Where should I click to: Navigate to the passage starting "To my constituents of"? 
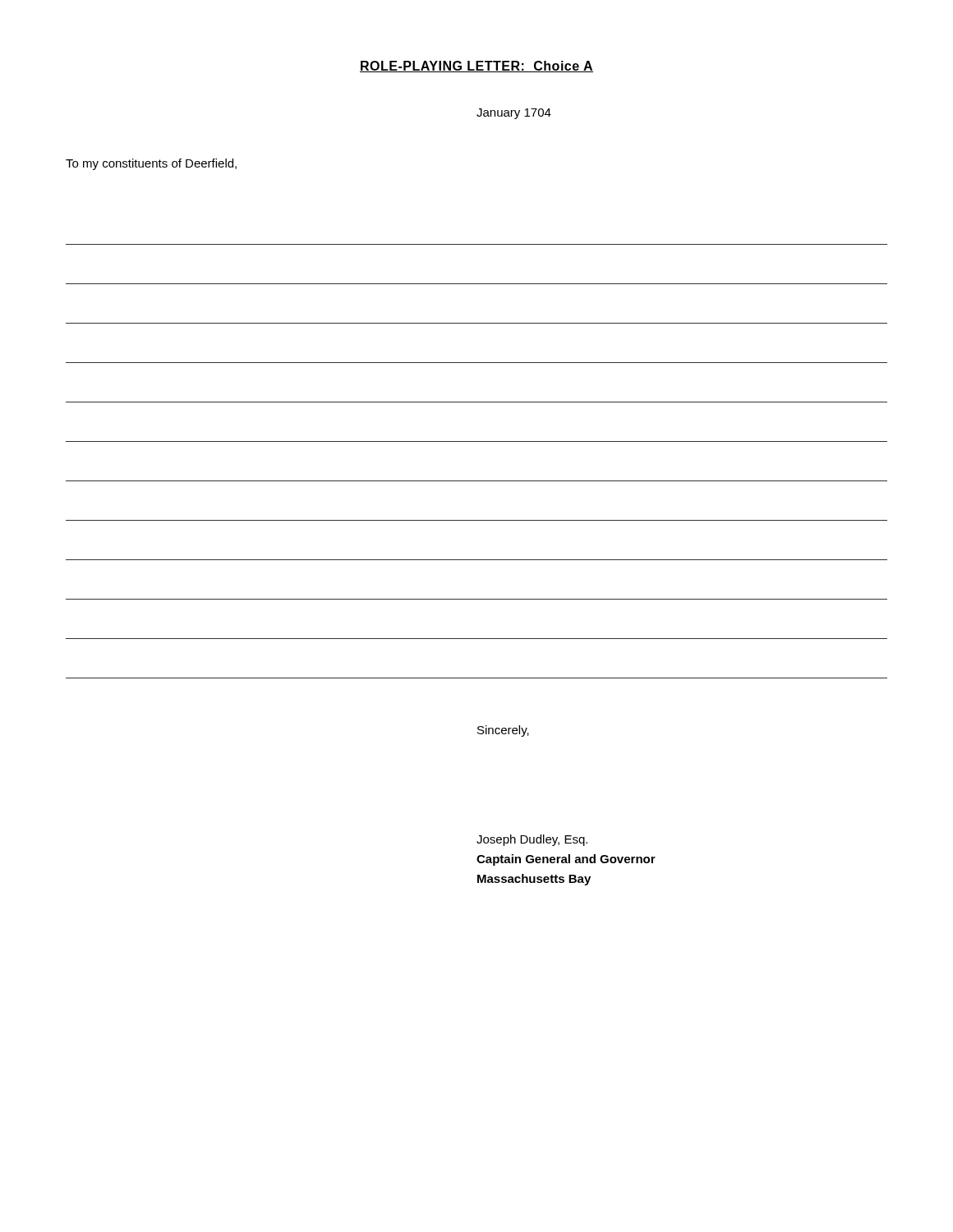coord(152,163)
